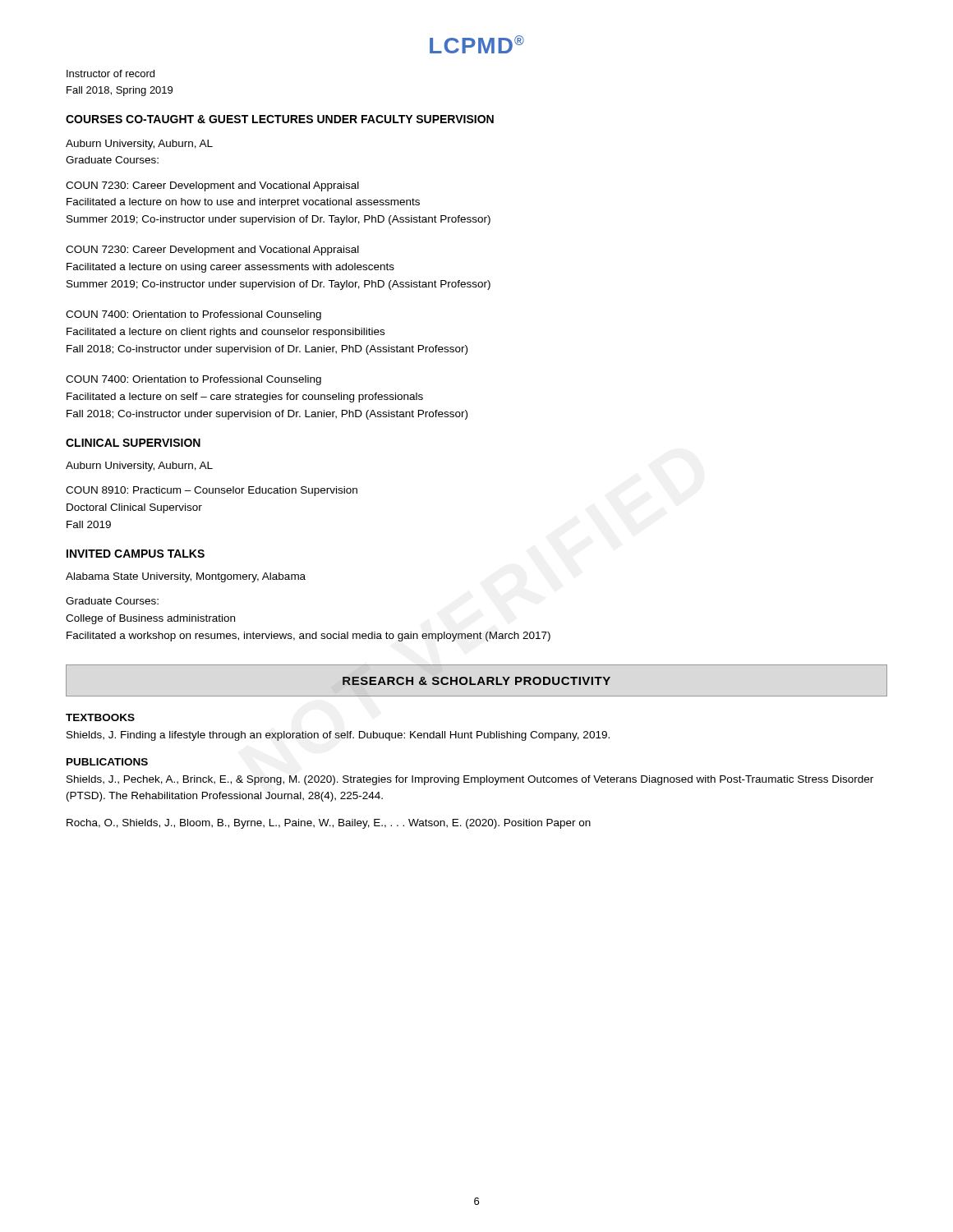Point to the element starting "Alabama State University,"

click(x=186, y=576)
